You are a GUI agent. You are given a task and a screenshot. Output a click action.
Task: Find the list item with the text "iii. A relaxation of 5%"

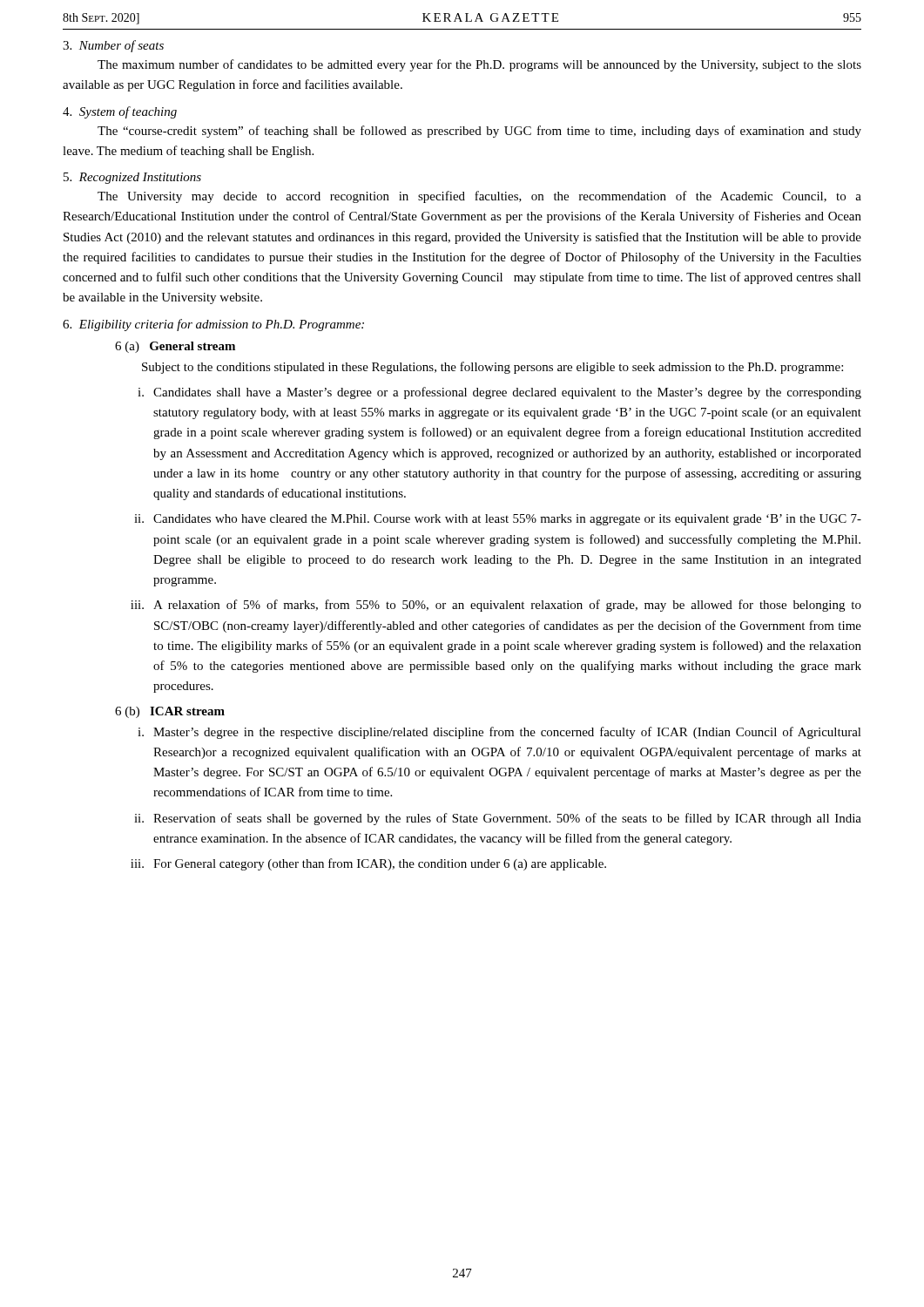488,646
